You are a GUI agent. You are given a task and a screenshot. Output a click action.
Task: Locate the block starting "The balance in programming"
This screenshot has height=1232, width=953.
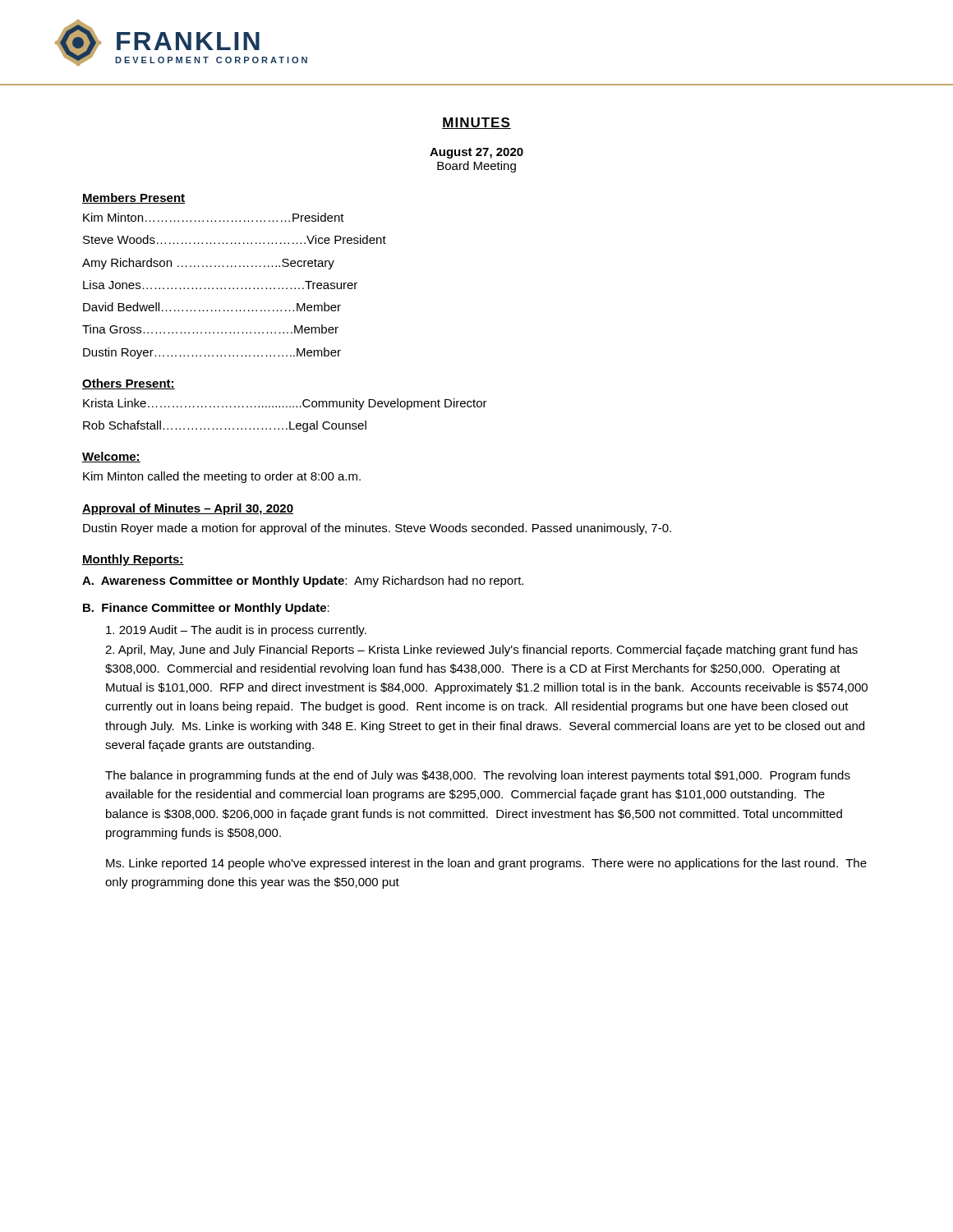(x=478, y=804)
